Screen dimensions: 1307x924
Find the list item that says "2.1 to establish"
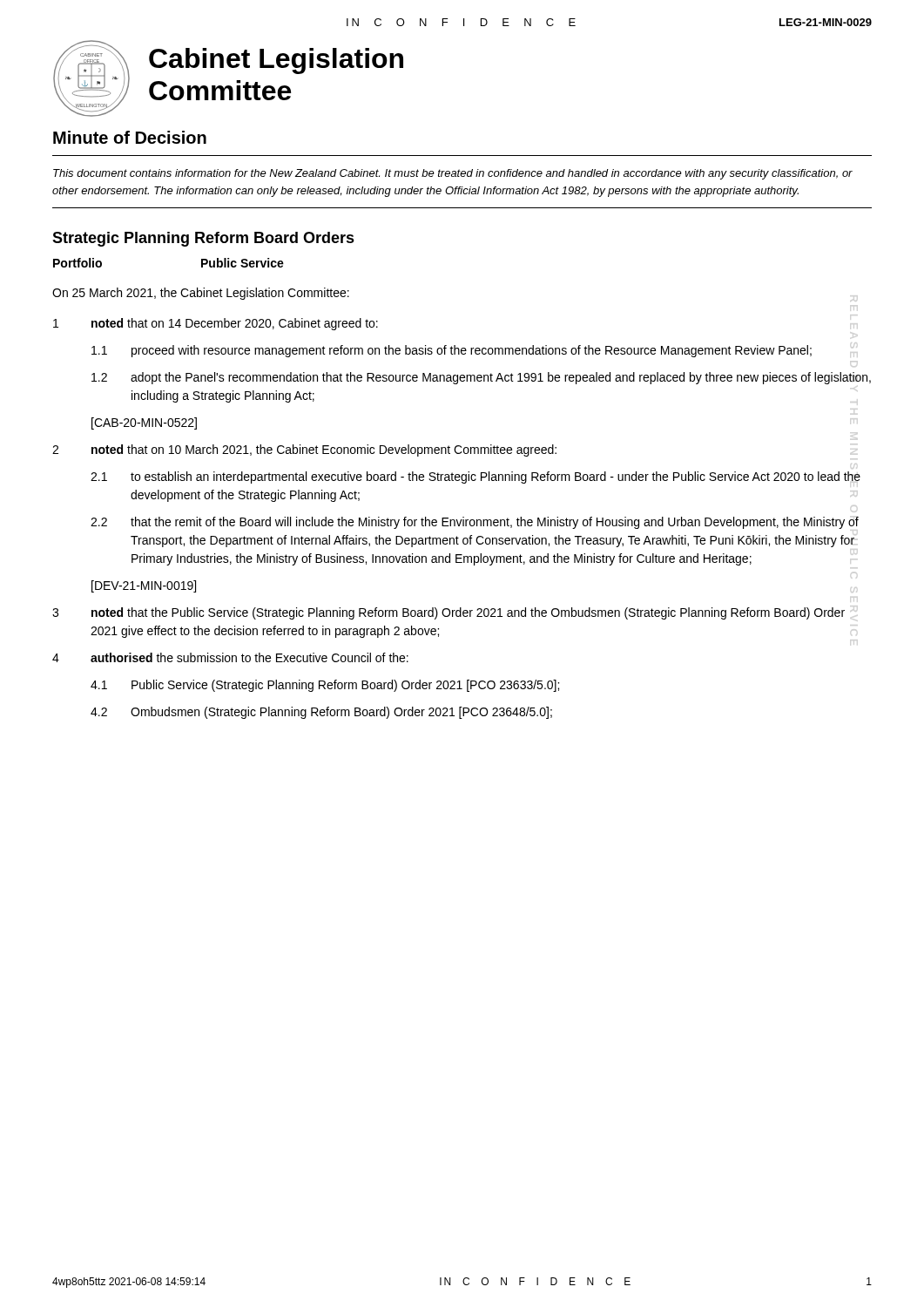pyautogui.click(x=481, y=486)
